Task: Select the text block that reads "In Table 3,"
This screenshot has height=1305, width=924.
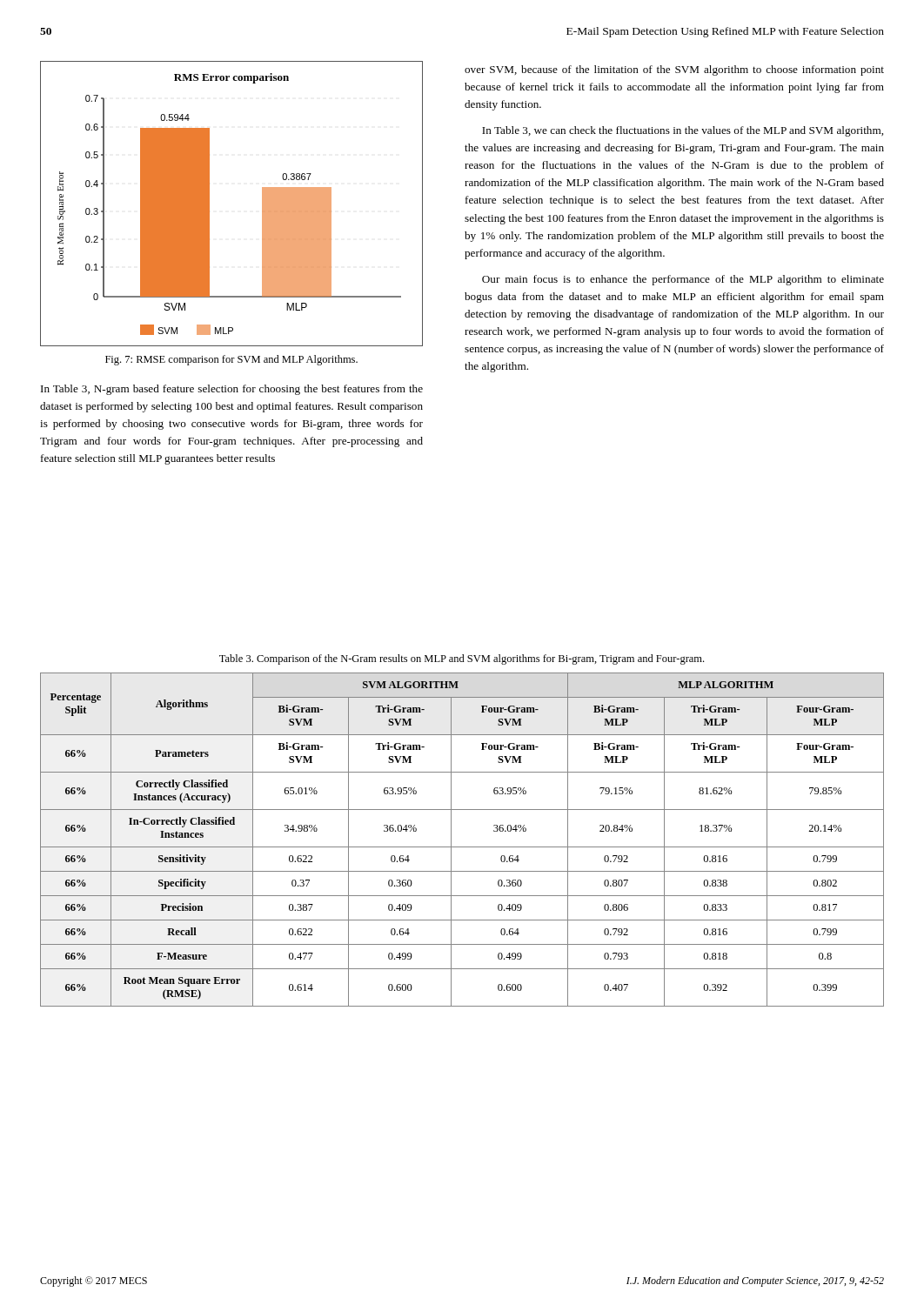Action: point(231,424)
